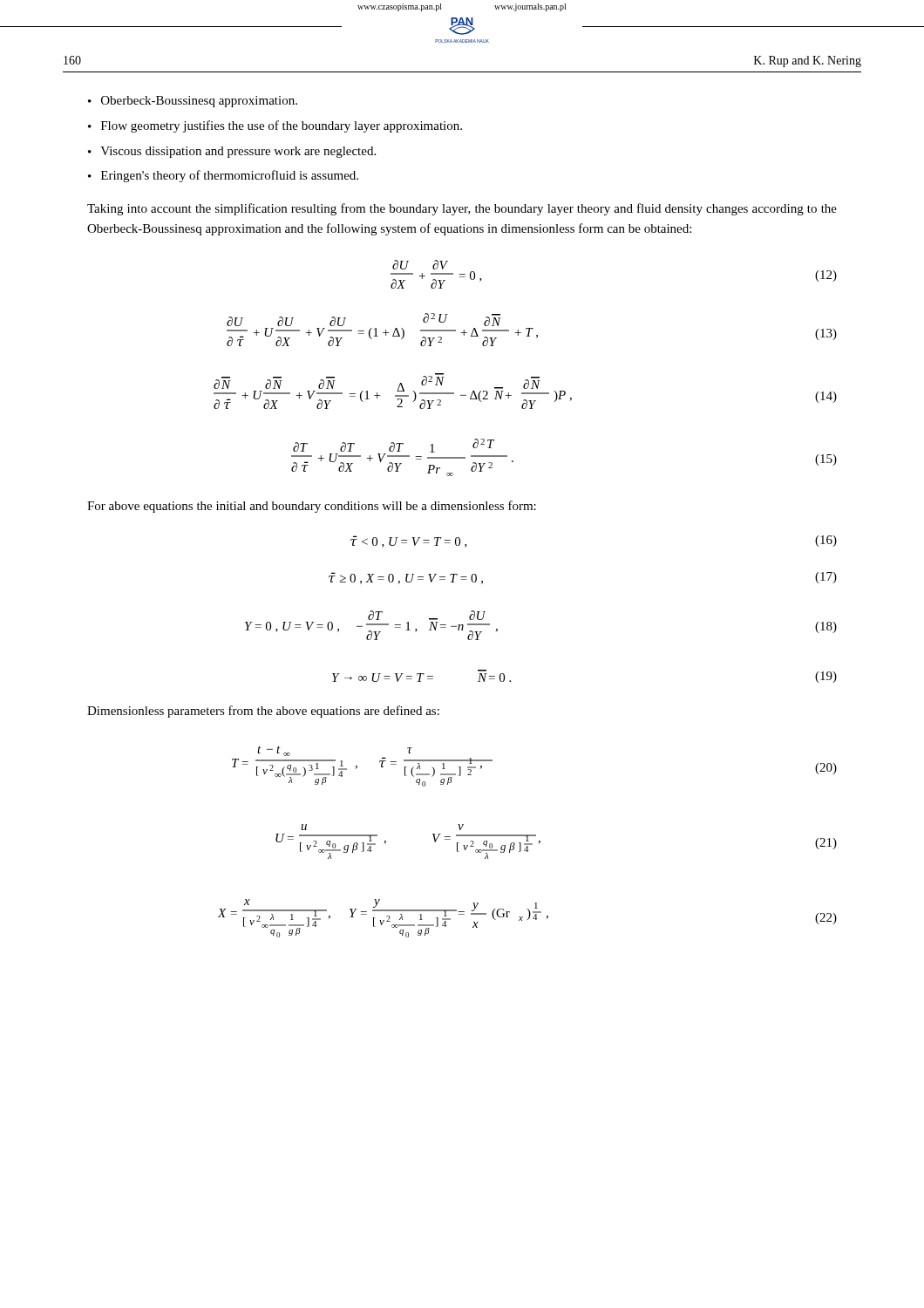924x1308 pixels.
Task: Find the passage starting "Y → ∞ U"
Action: 374,676
